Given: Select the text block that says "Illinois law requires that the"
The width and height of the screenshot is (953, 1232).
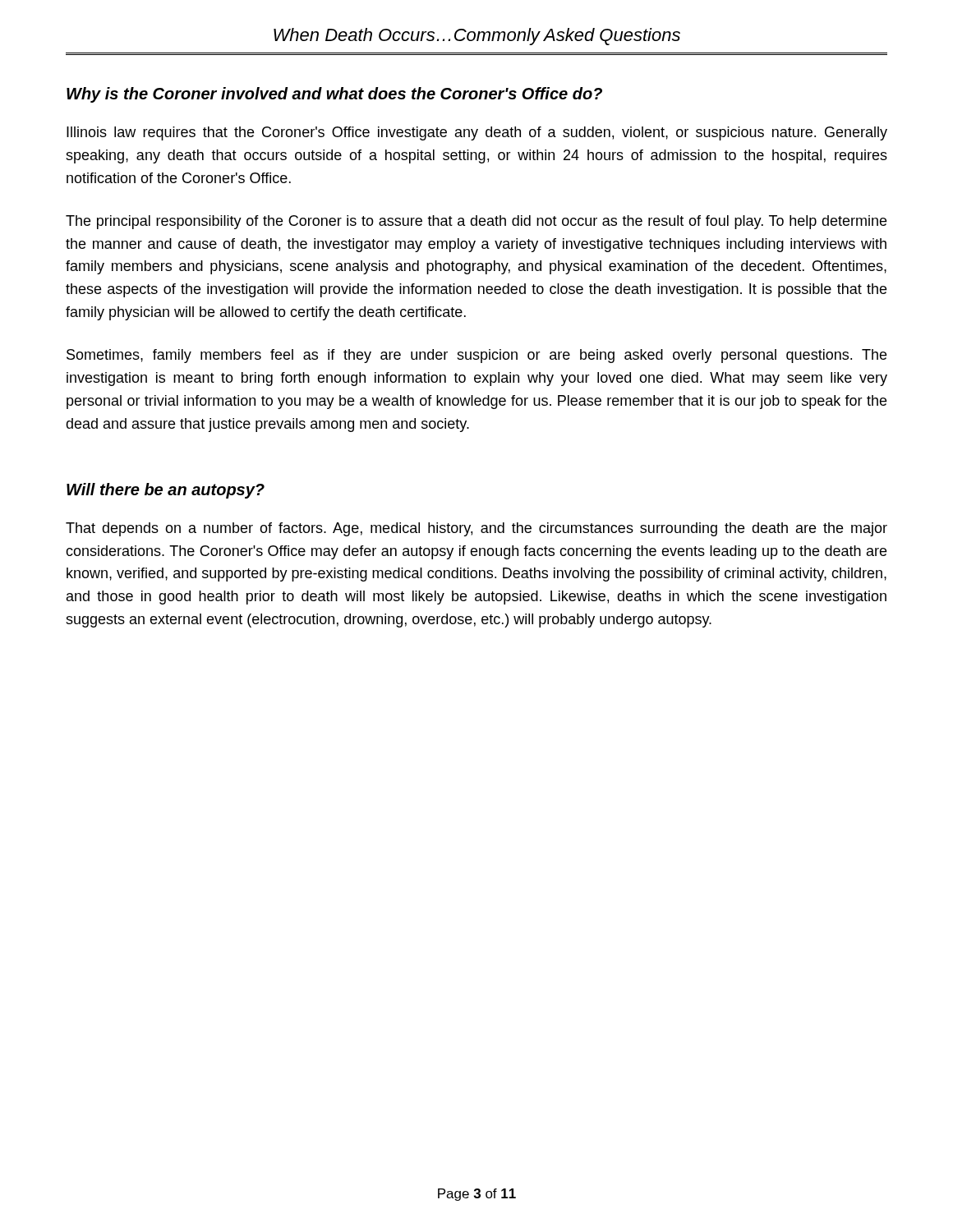Looking at the screenshot, I should pos(476,155).
